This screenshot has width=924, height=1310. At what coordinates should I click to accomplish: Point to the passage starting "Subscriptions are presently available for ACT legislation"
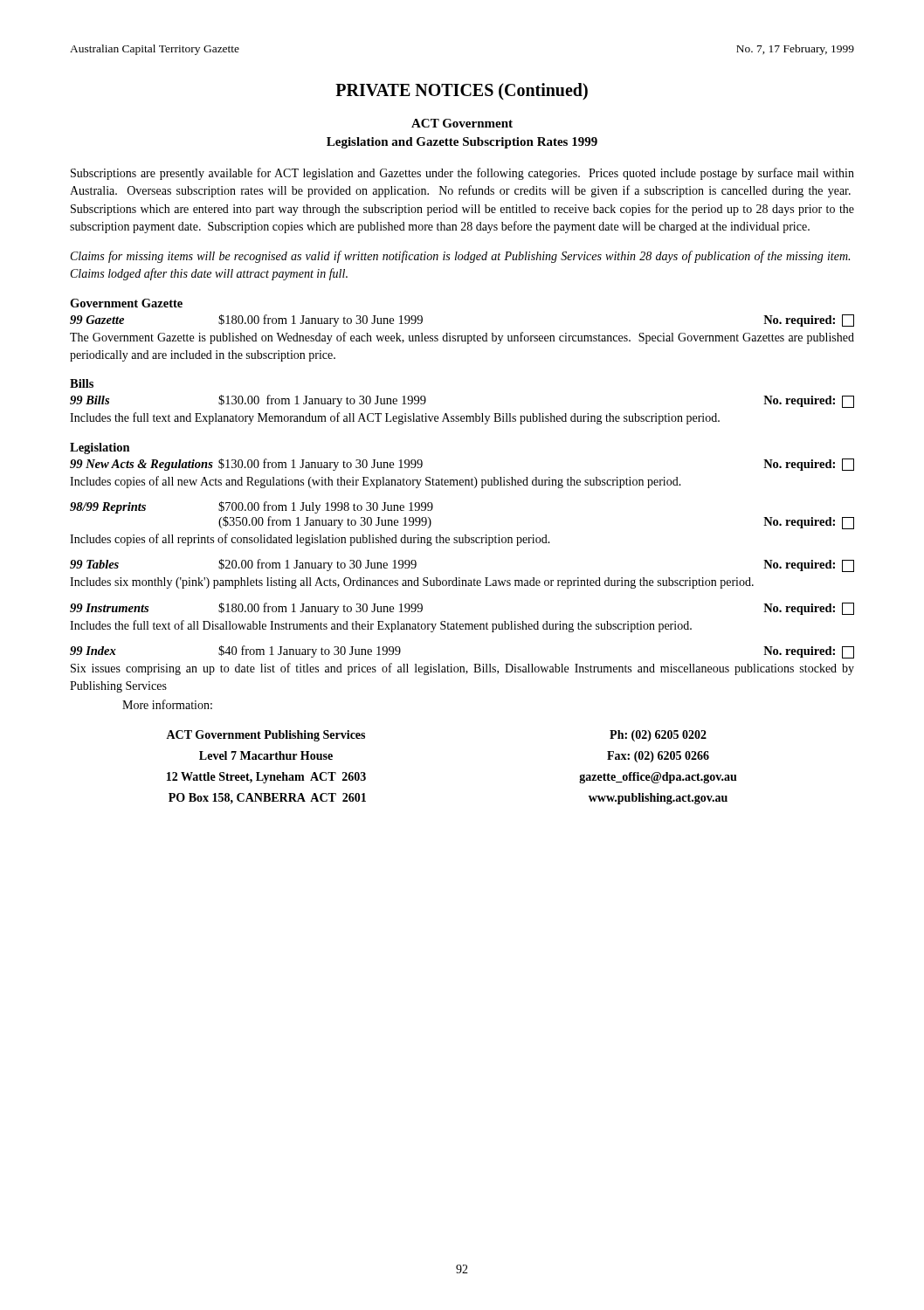[x=462, y=200]
